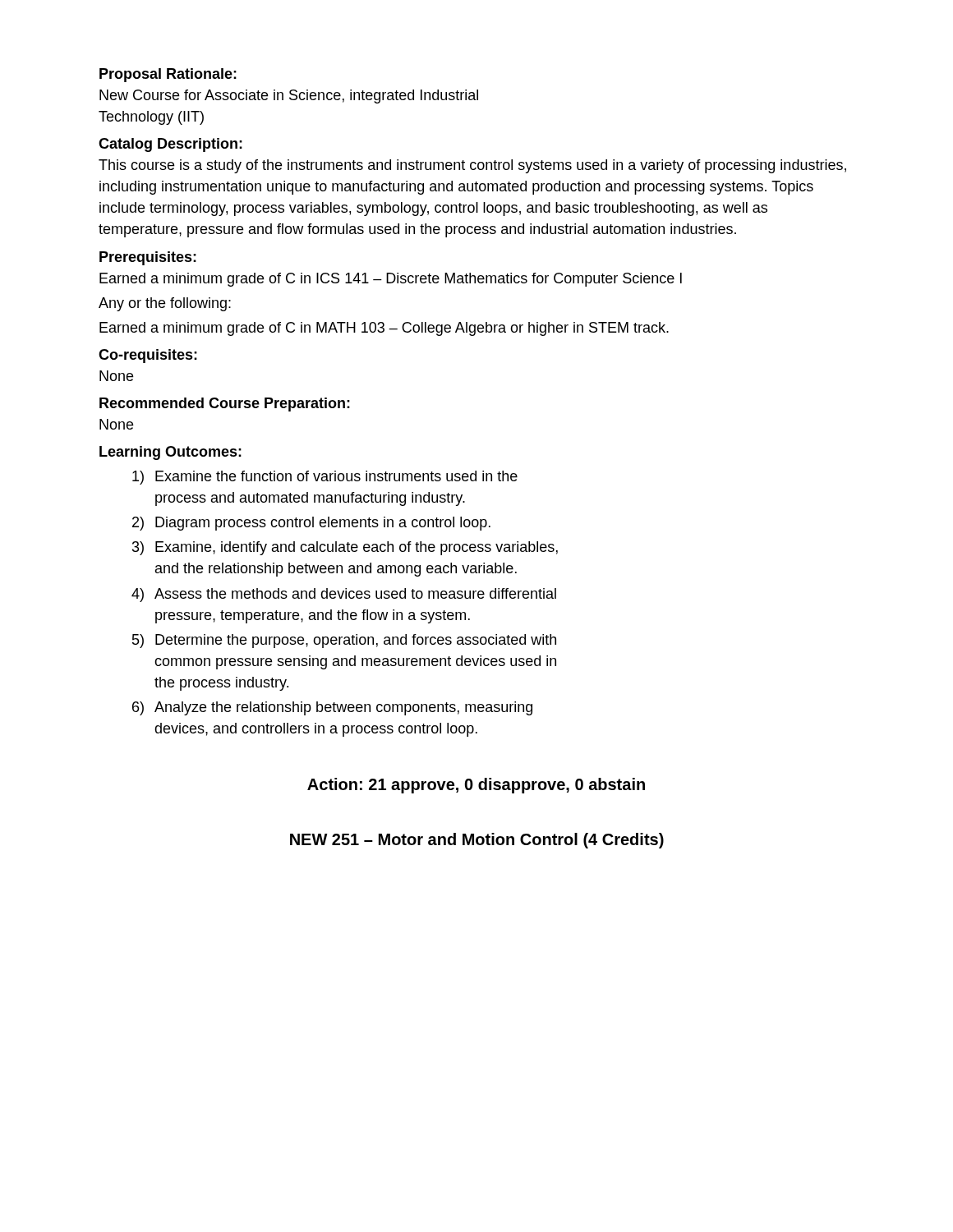Click the passage that begins "This course is a study of the"
Image resolution: width=953 pixels, height=1232 pixels.
[473, 197]
